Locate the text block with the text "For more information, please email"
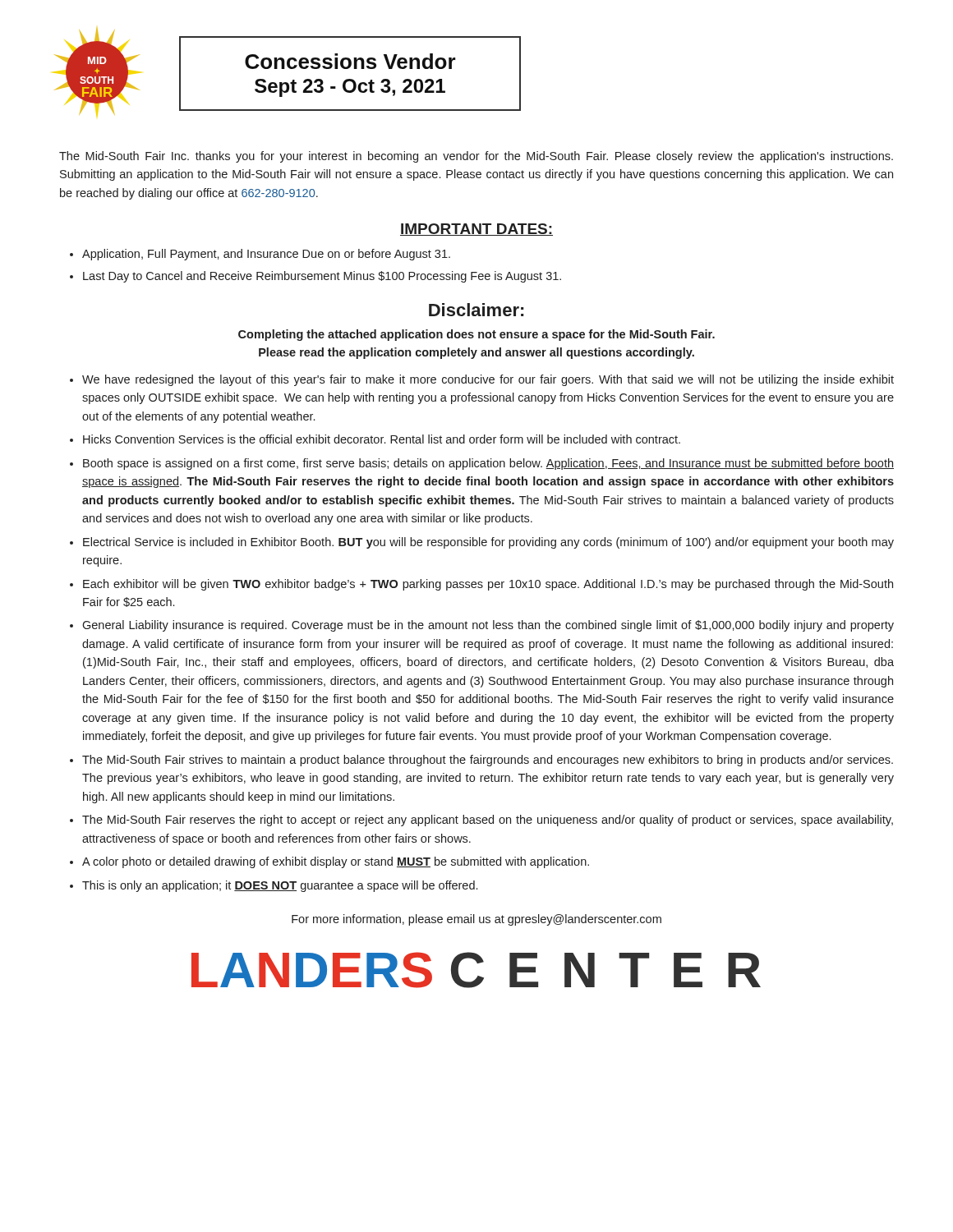953x1232 pixels. 476,919
